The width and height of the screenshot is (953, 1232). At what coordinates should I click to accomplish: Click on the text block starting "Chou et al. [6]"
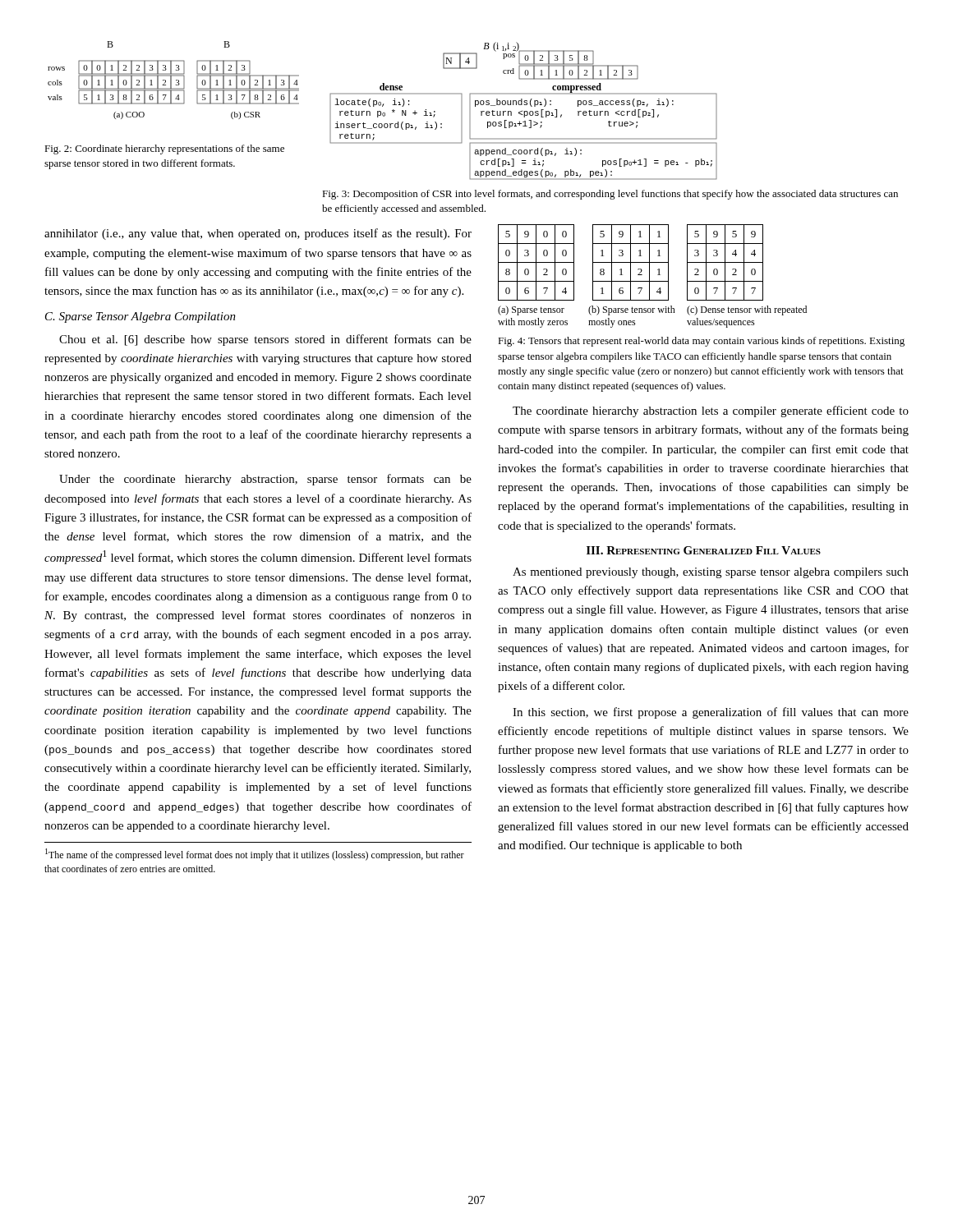(258, 583)
